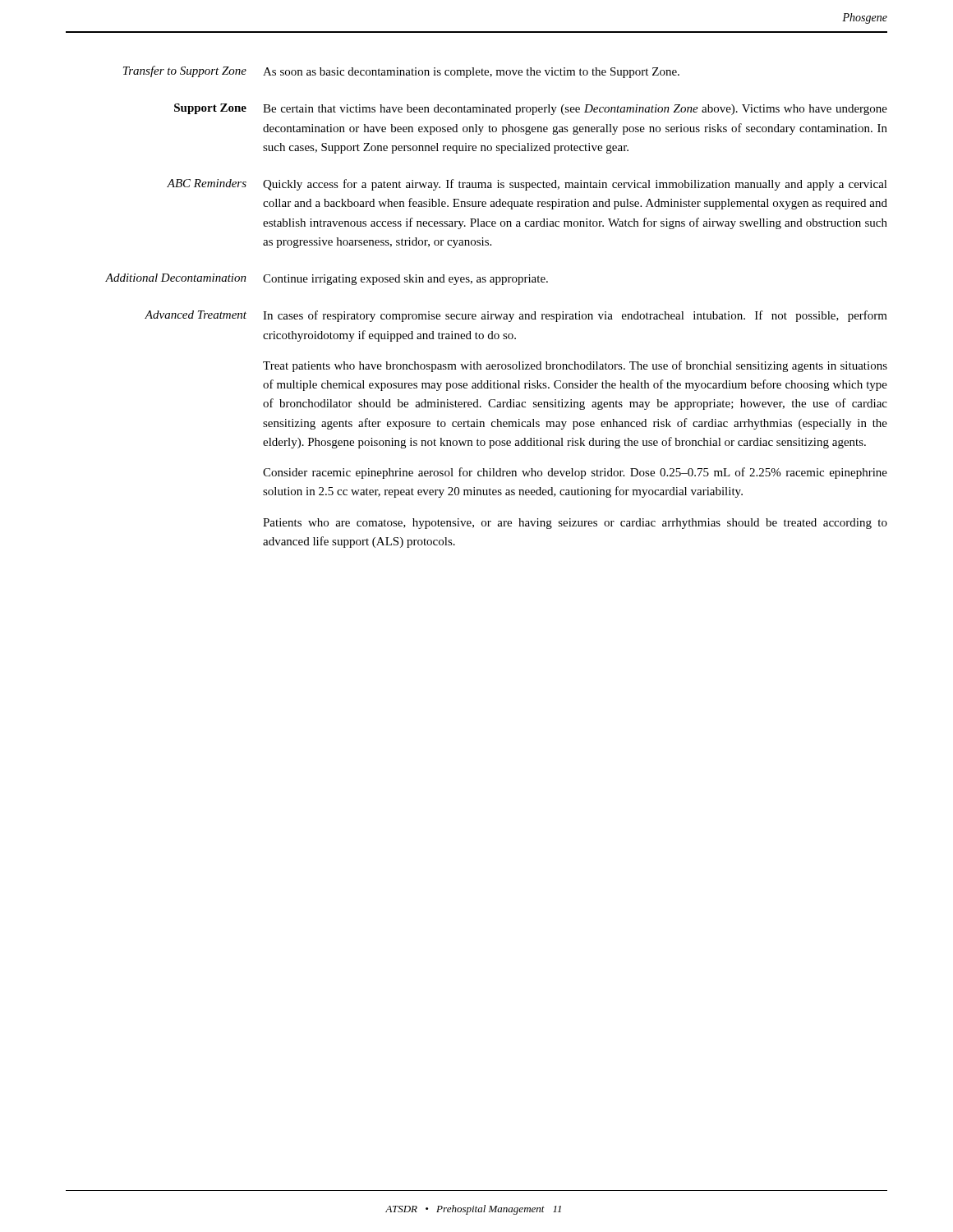Locate the text block that says "Continue irrigating exposed skin"
Image resolution: width=953 pixels, height=1232 pixels.
point(405,280)
